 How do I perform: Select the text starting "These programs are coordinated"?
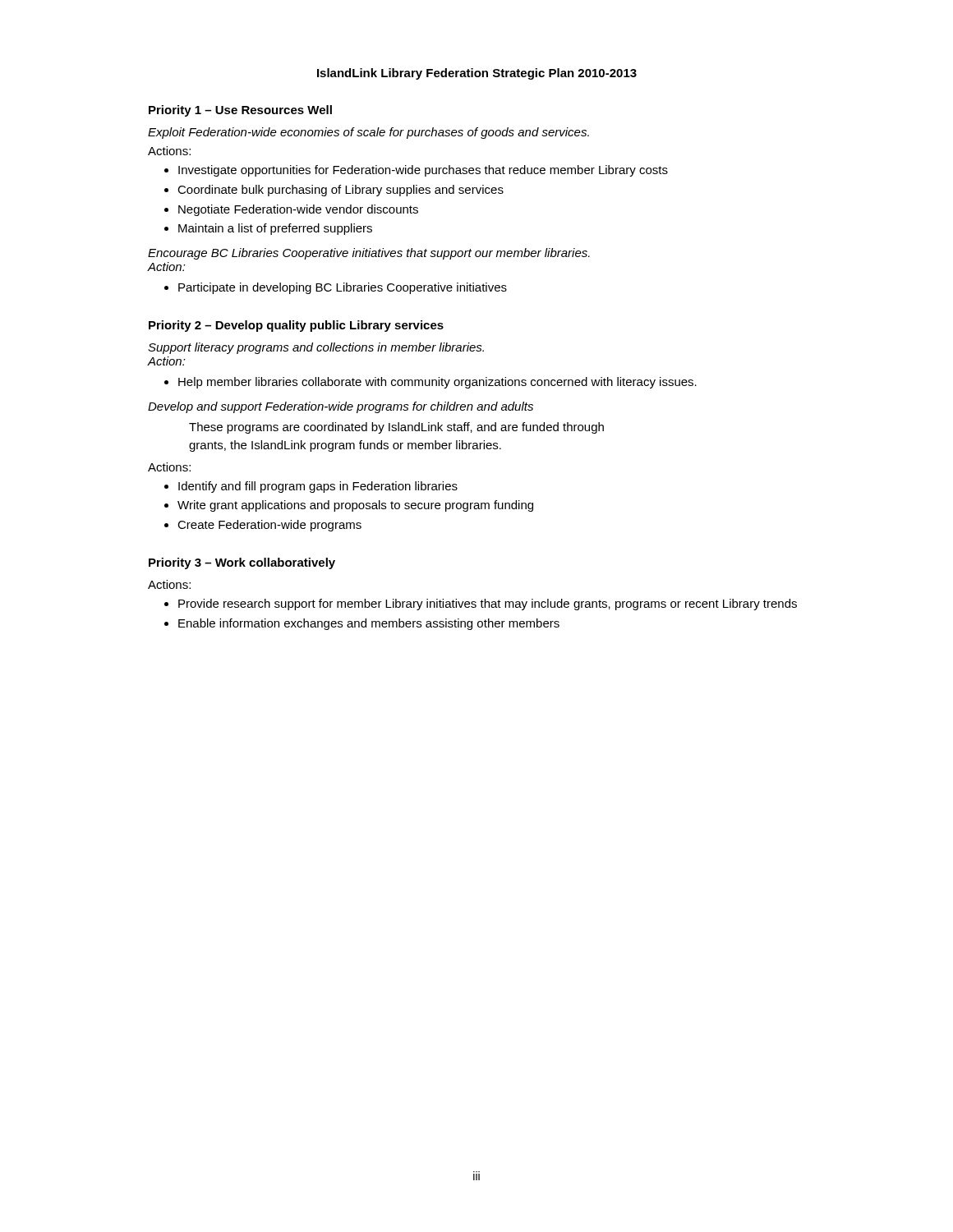pyautogui.click(x=397, y=436)
